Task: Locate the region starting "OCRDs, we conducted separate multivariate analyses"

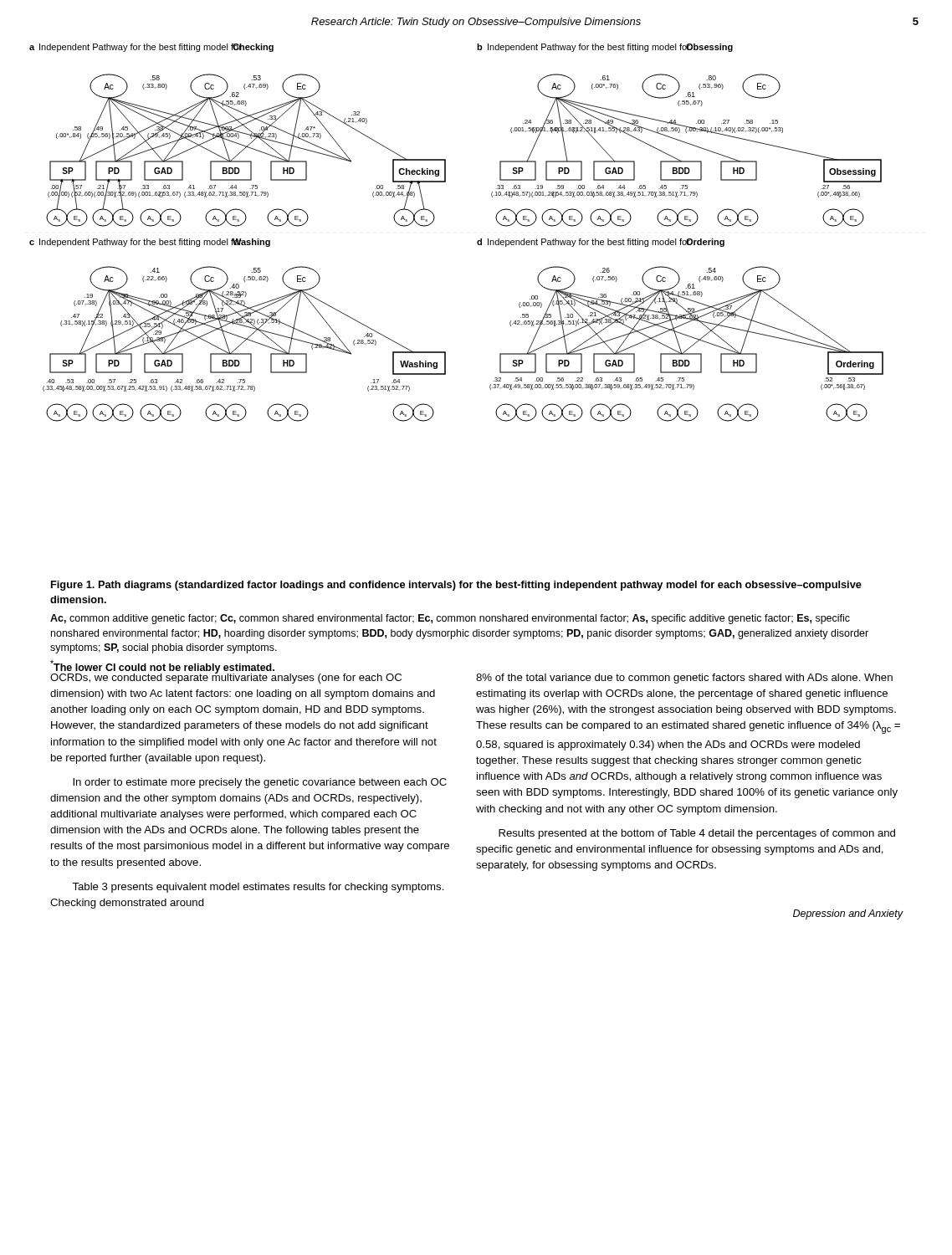Action: click(x=250, y=790)
